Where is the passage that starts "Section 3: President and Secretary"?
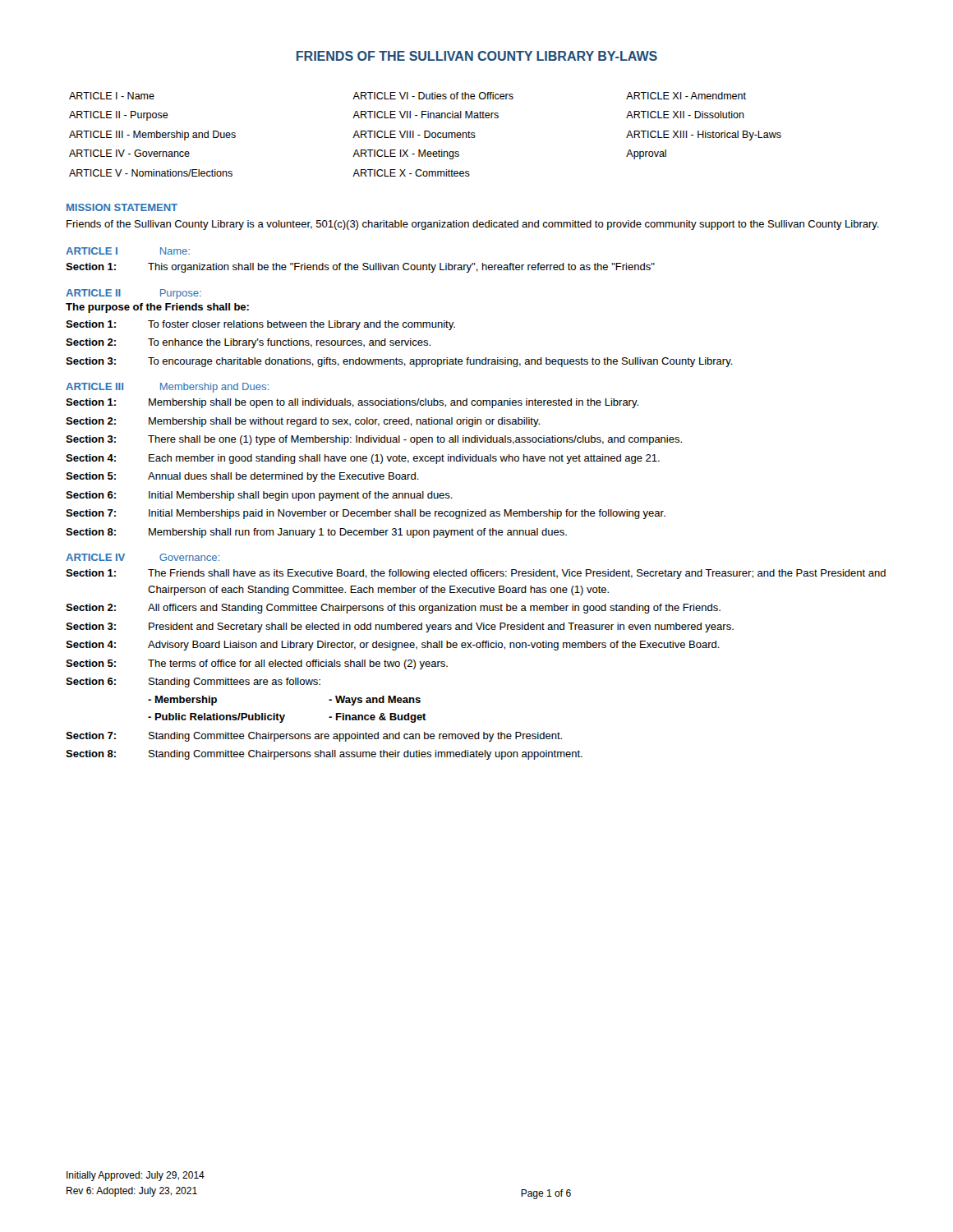Screen dimensions: 1232x953 coord(476,626)
